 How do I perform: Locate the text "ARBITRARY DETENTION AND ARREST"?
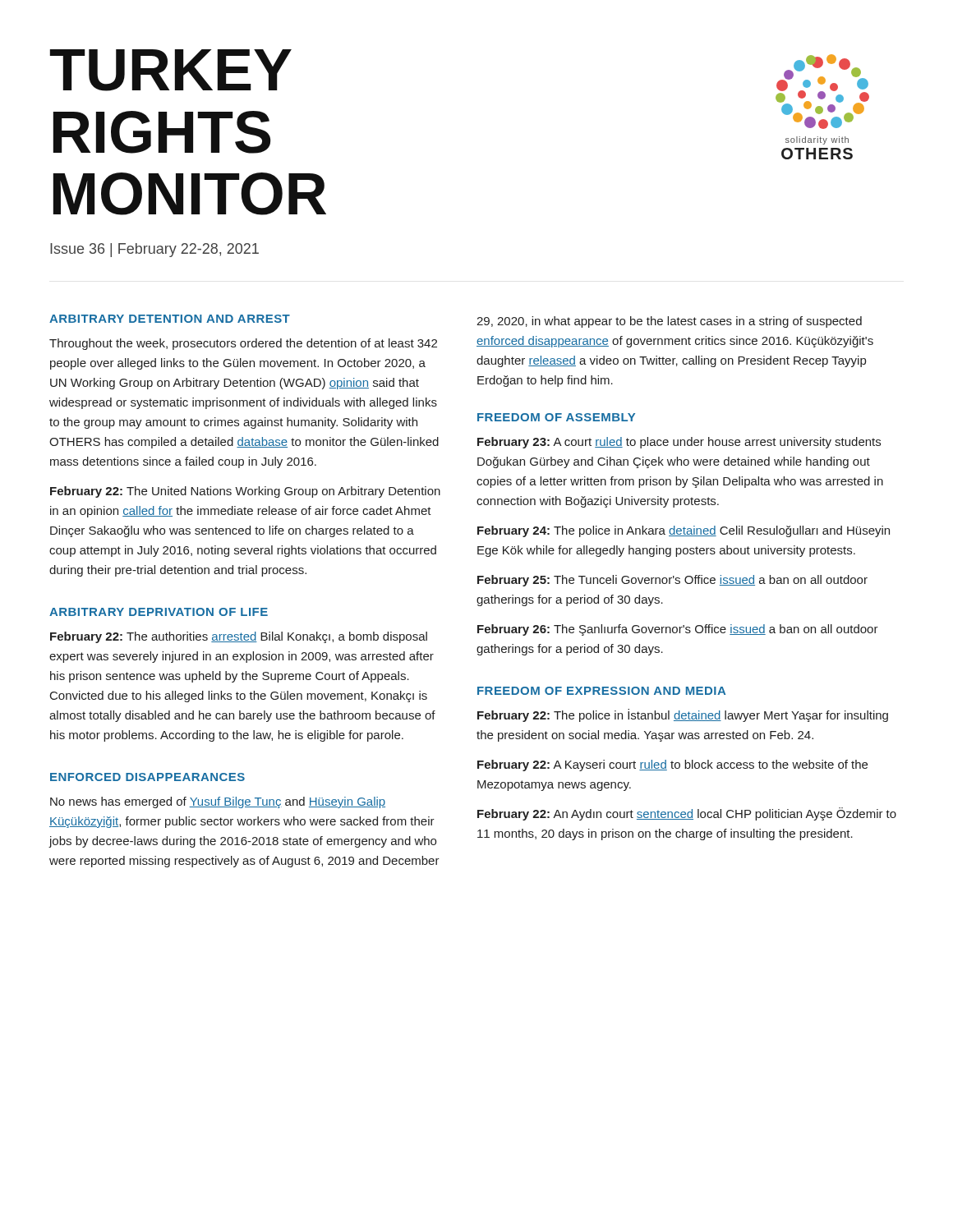click(170, 318)
